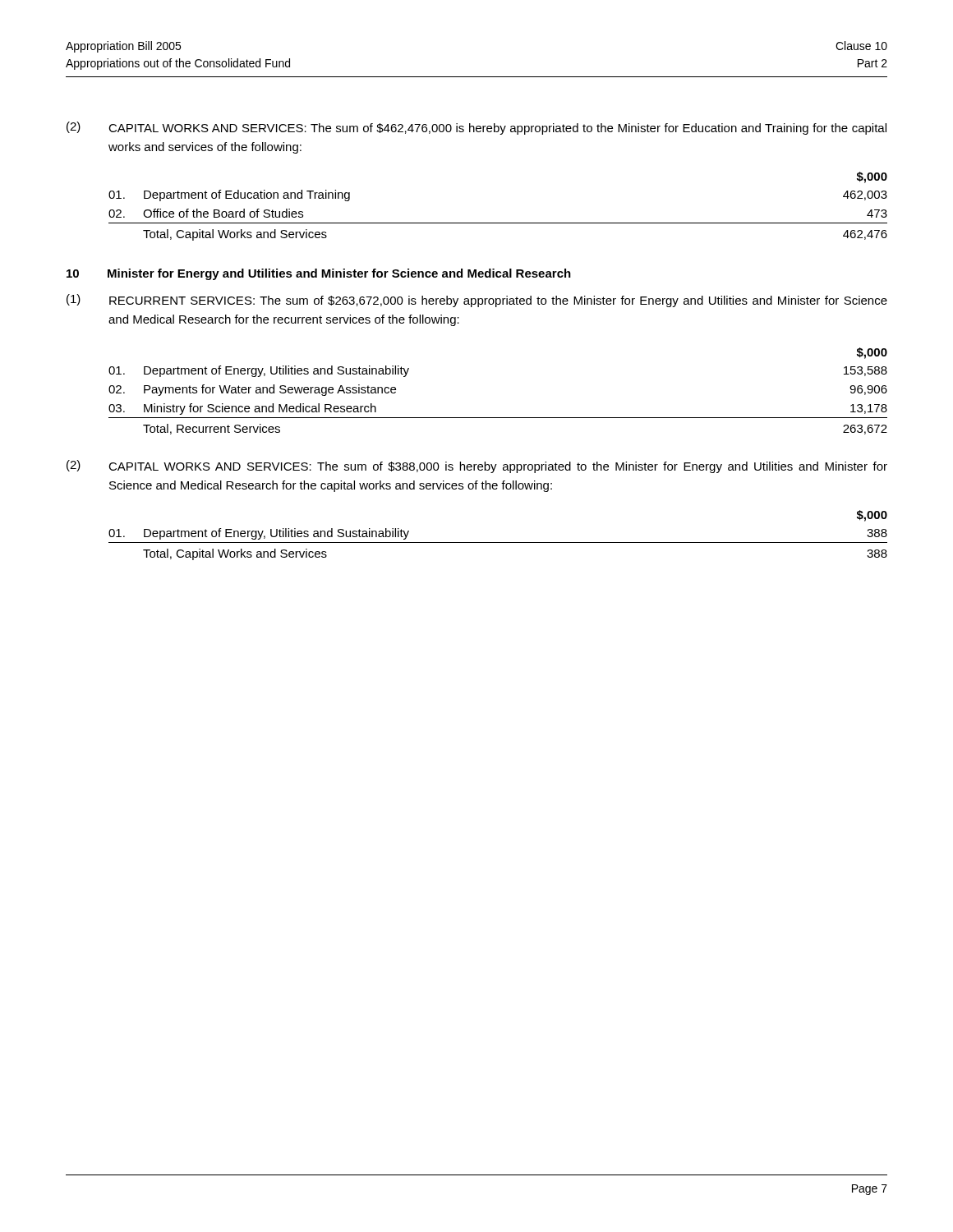Select the table that reads "Department of Education"
The width and height of the screenshot is (953, 1232).
click(x=498, y=205)
